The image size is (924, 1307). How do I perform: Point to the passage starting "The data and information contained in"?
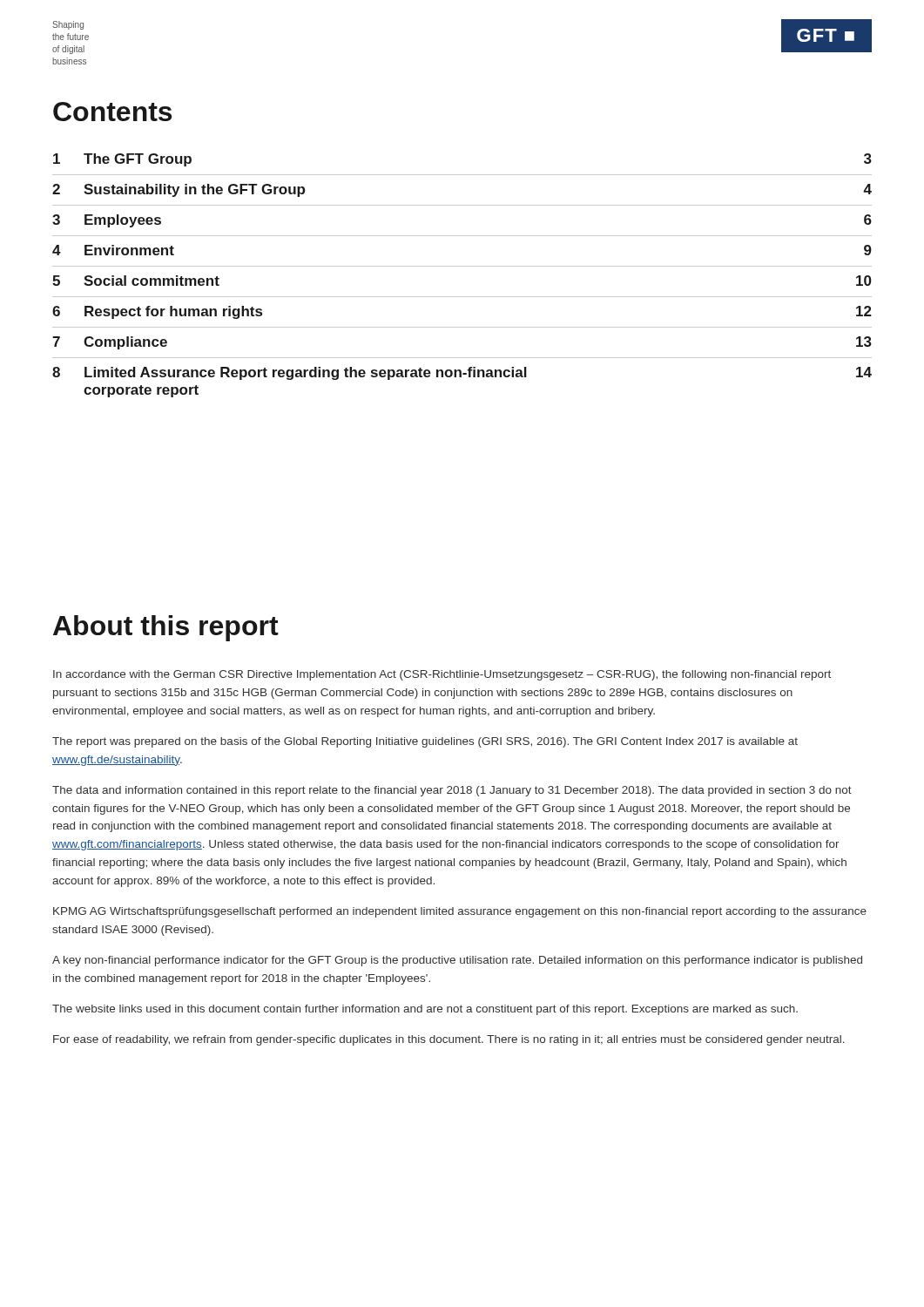(462, 836)
